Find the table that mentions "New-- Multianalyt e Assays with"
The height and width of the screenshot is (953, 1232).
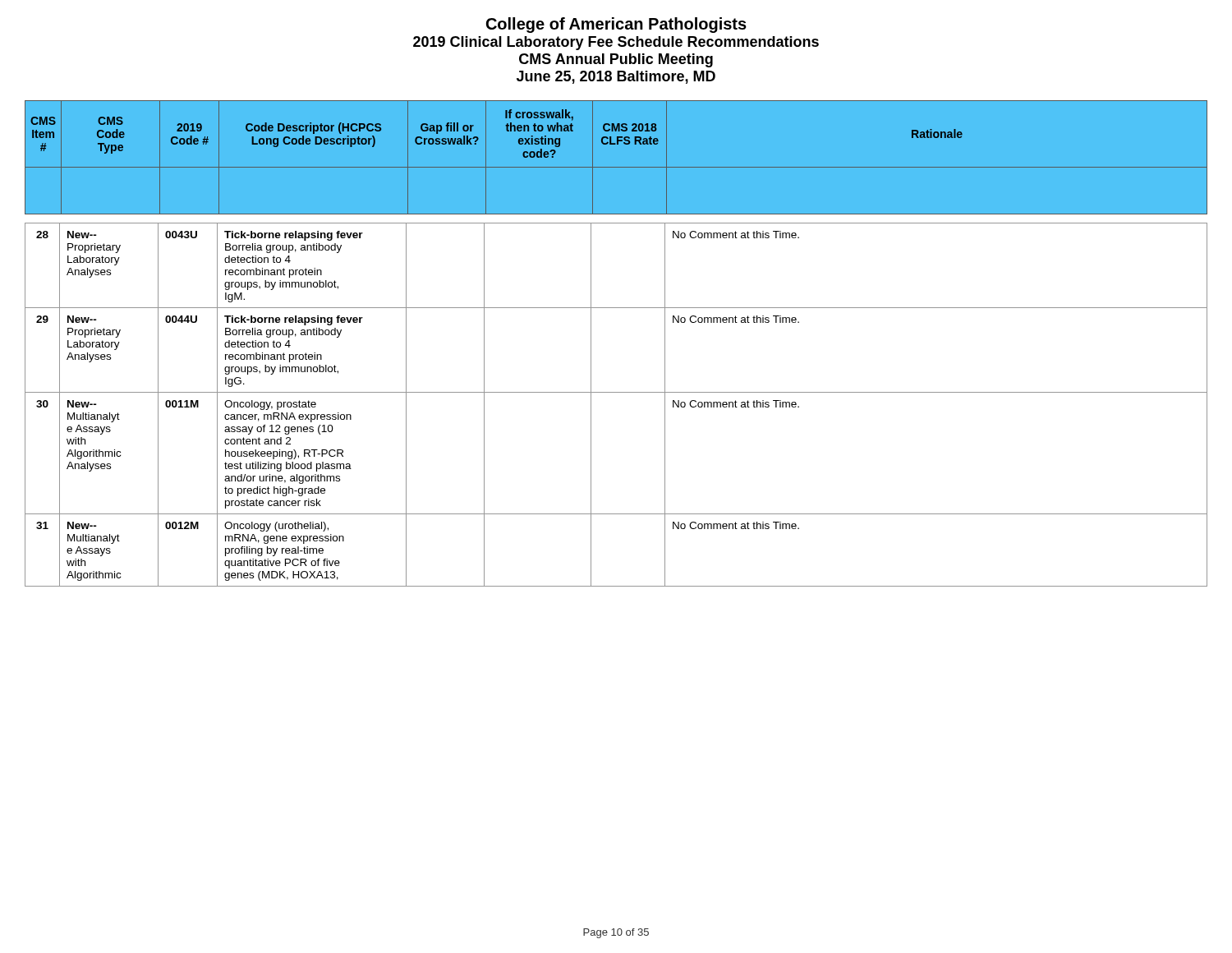pyautogui.click(x=616, y=570)
